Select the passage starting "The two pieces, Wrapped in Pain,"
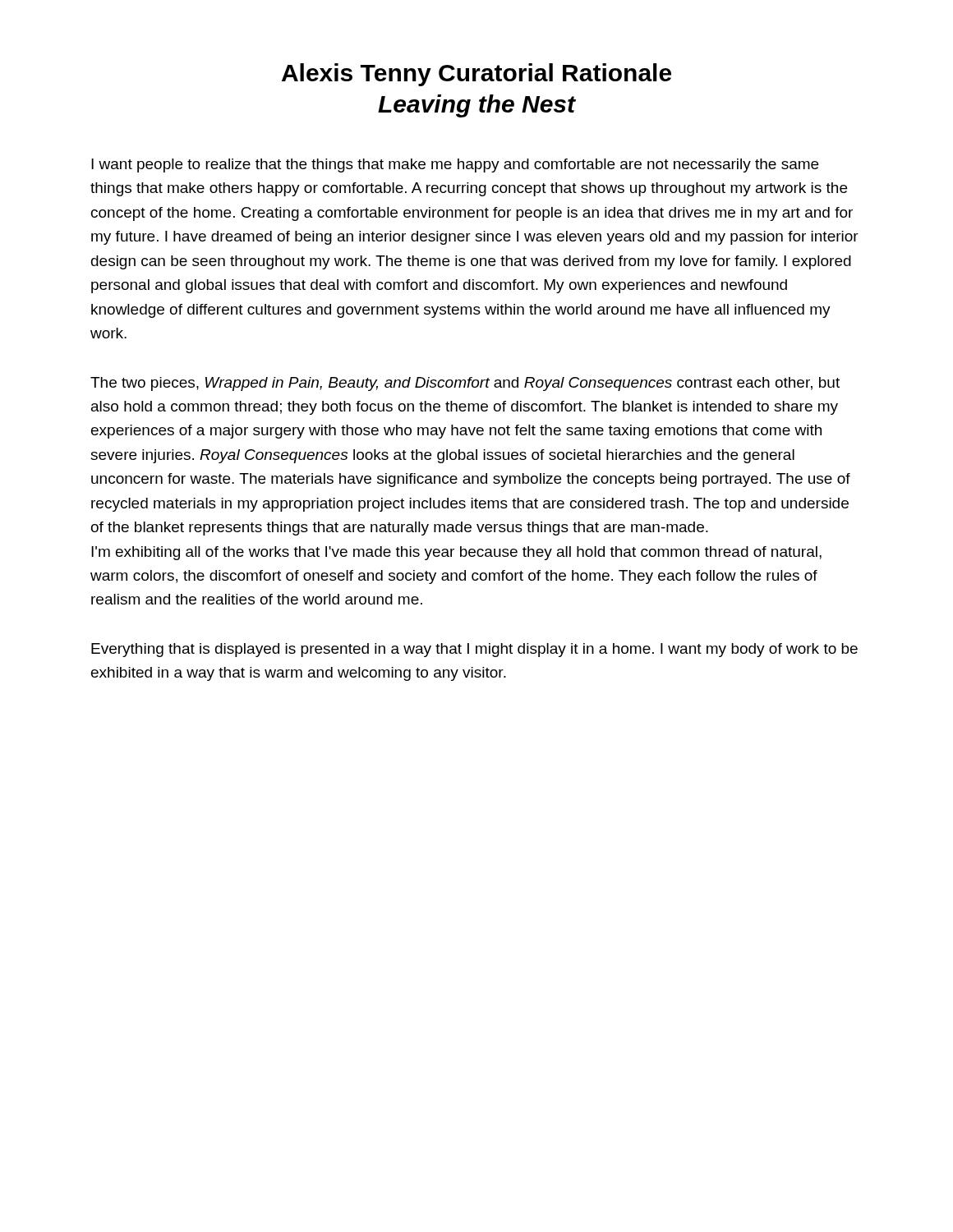This screenshot has width=953, height=1232. pyautogui.click(x=470, y=491)
